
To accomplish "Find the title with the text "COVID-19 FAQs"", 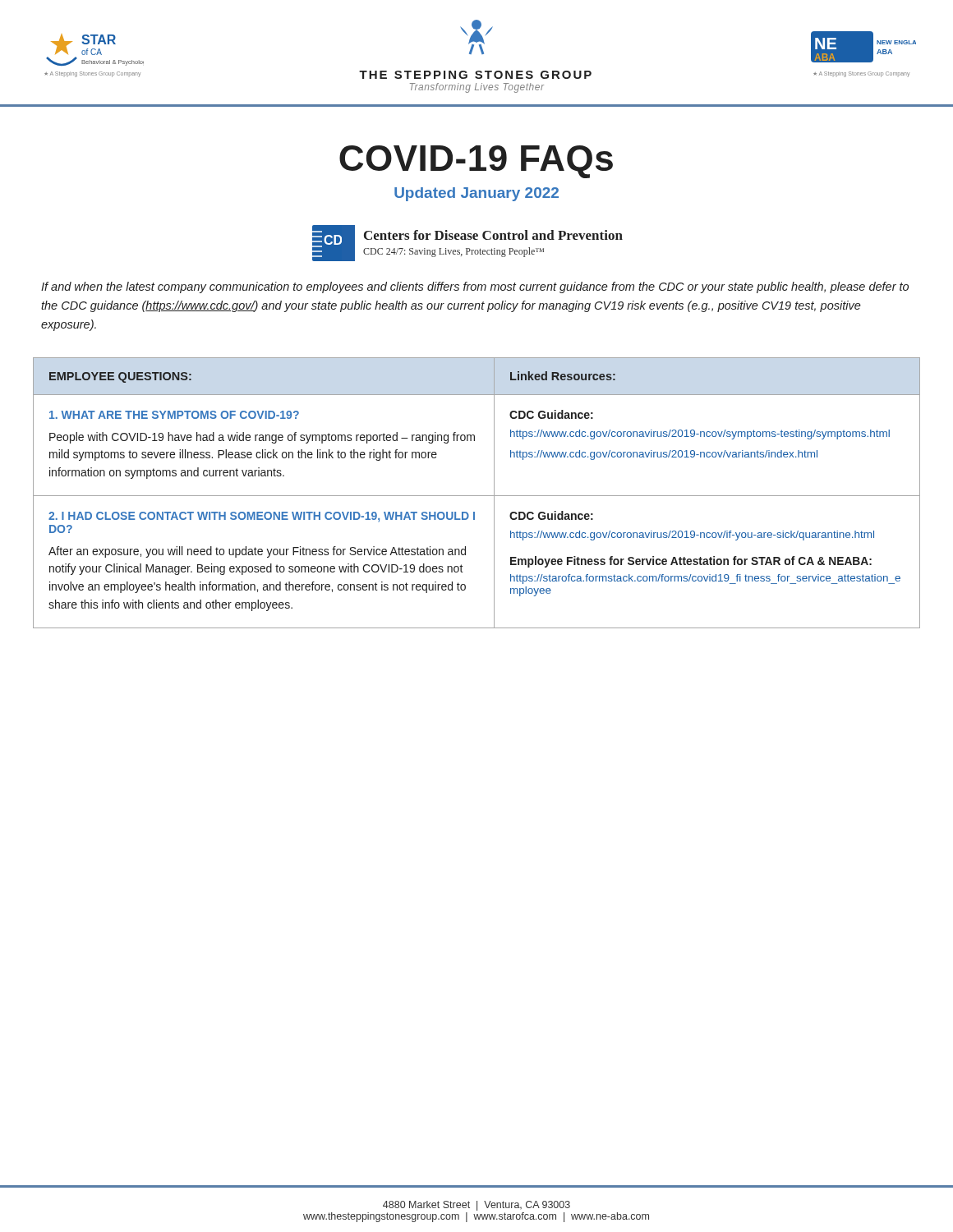I will point(476,158).
